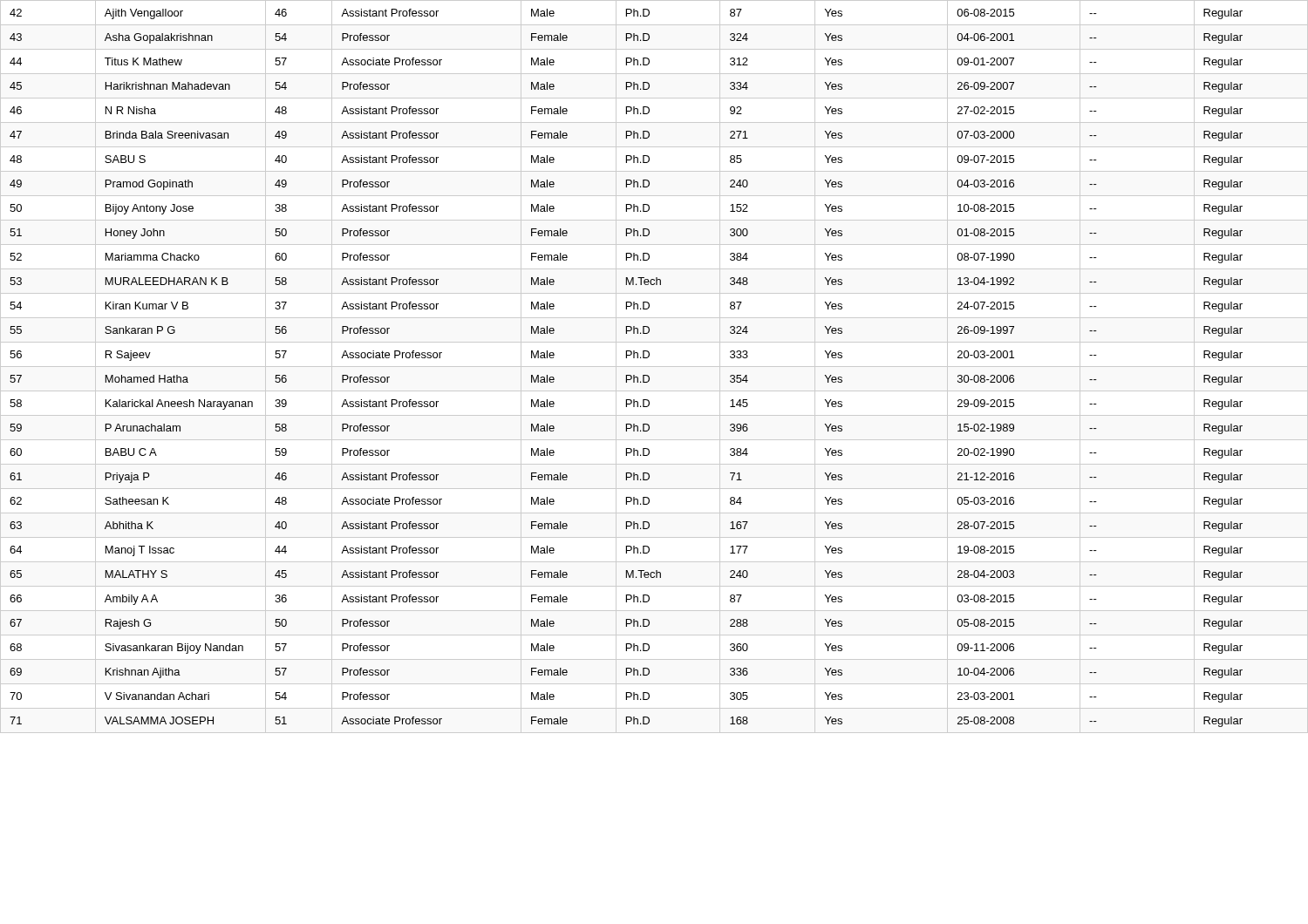Locate a table
Image resolution: width=1308 pixels, height=924 pixels.
[654, 462]
